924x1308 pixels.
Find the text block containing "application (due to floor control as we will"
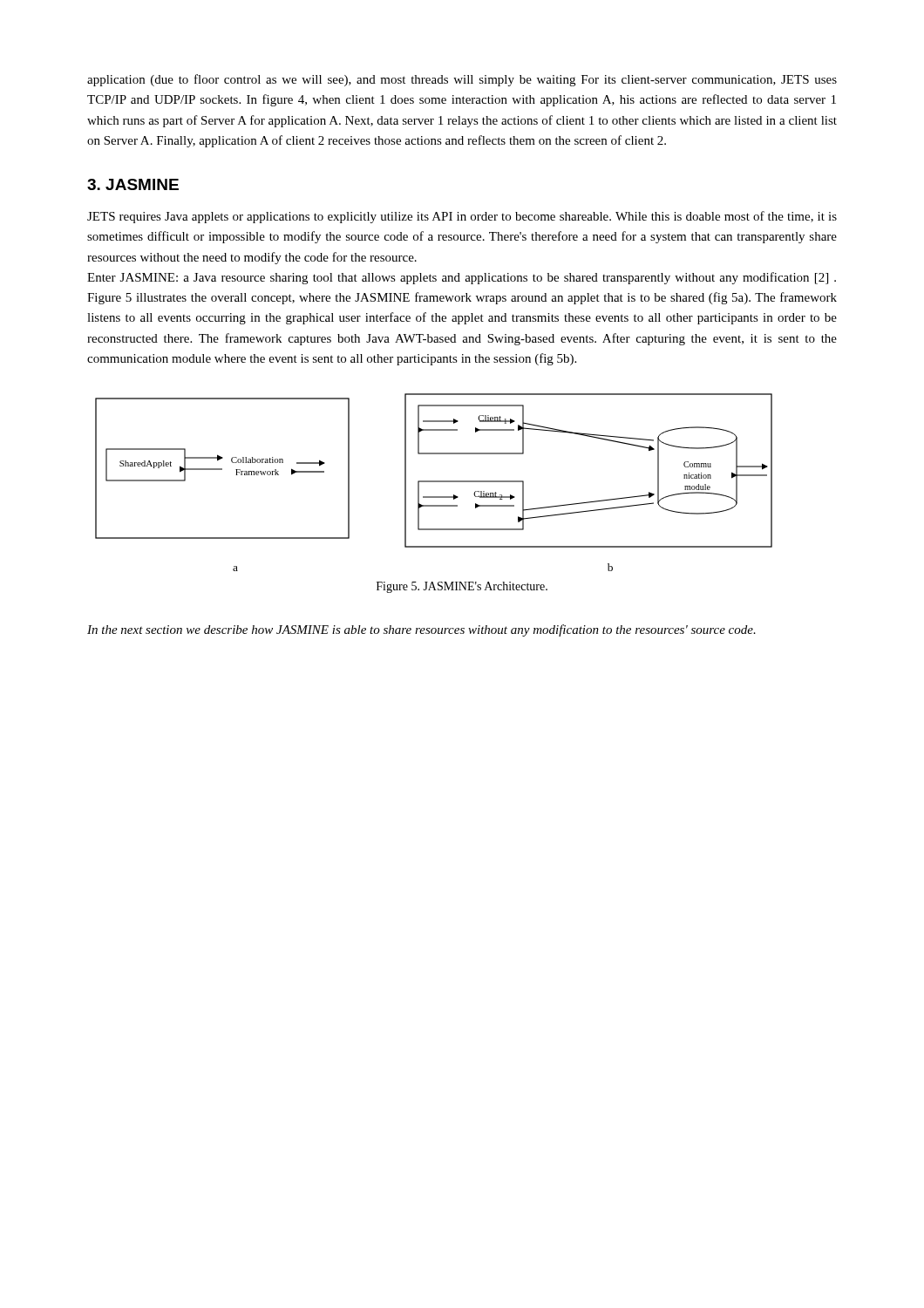pos(462,110)
